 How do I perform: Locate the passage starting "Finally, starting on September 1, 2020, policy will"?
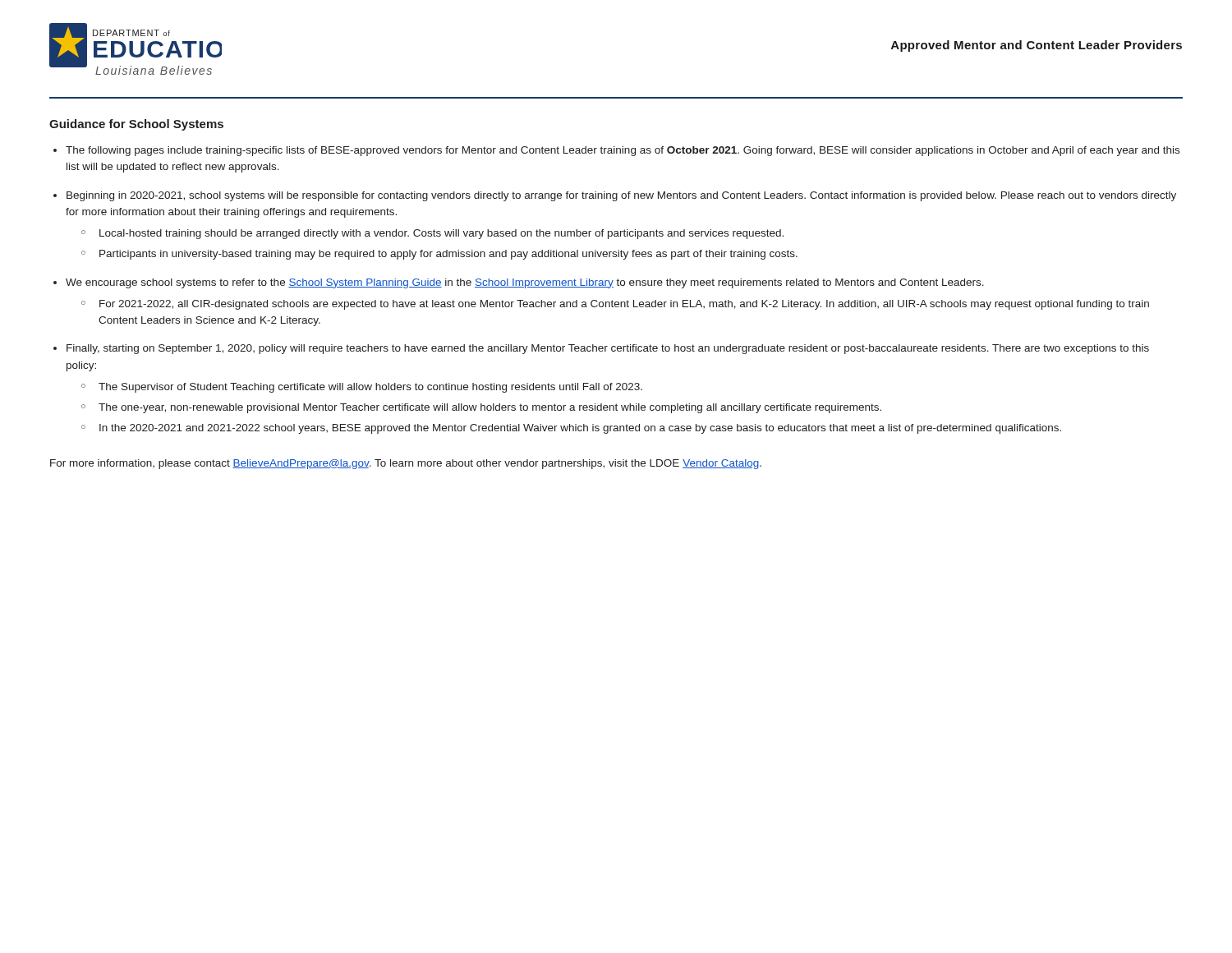[x=624, y=389]
